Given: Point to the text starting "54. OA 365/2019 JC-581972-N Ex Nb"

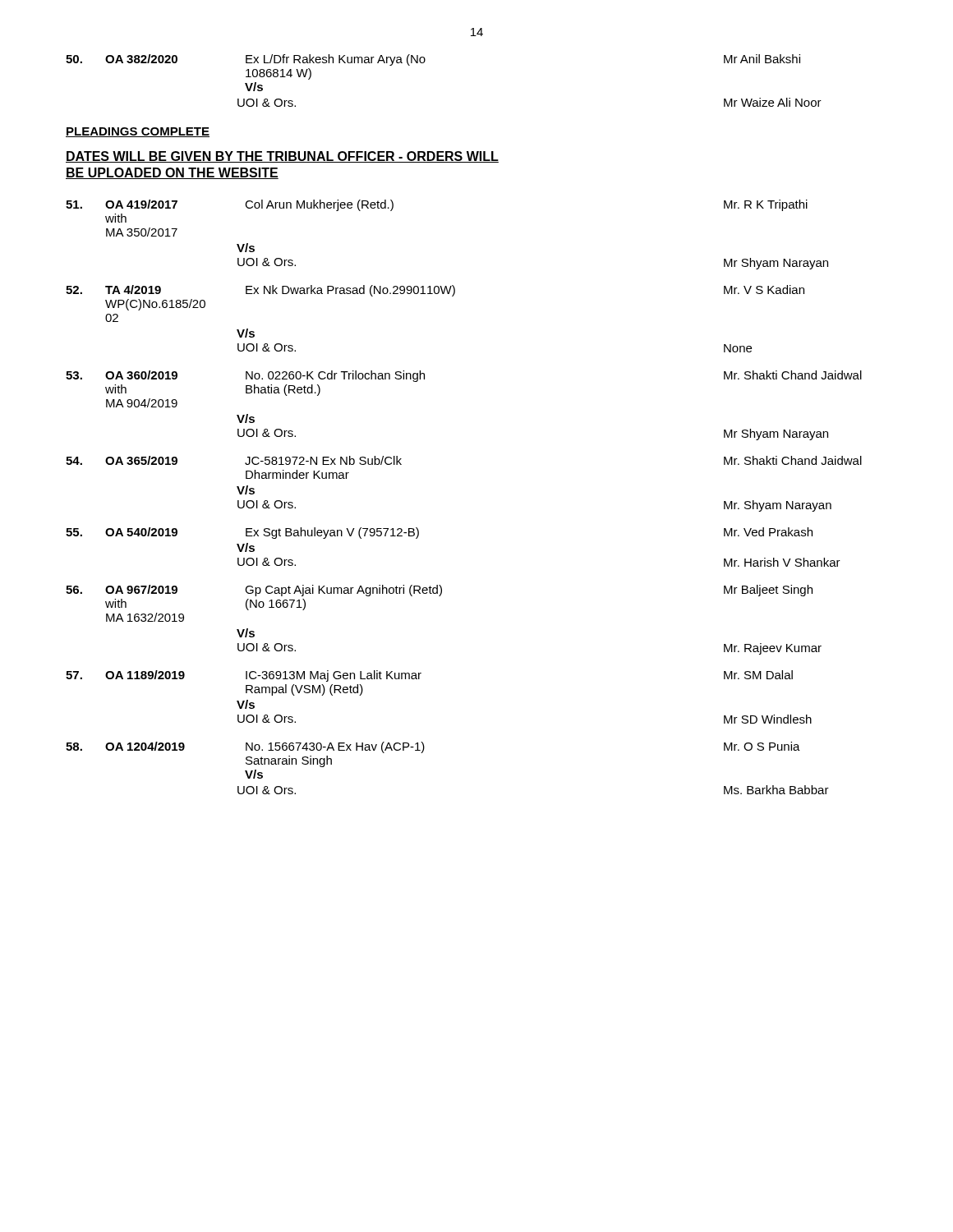Looking at the screenshot, I should click(x=145, y=460).
